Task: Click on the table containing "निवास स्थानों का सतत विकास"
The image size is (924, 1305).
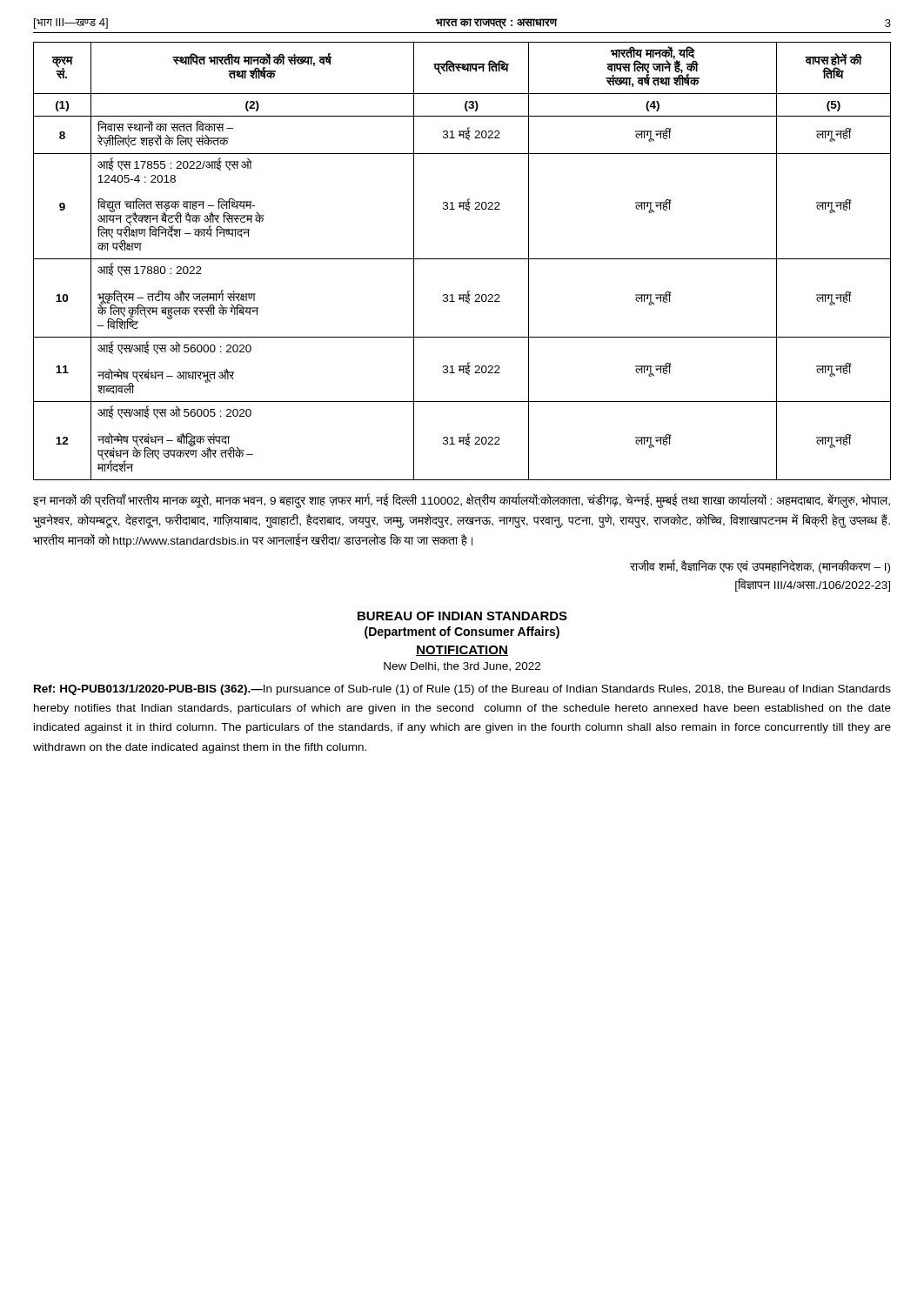Action: pyautogui.click(x=462, y=261)
